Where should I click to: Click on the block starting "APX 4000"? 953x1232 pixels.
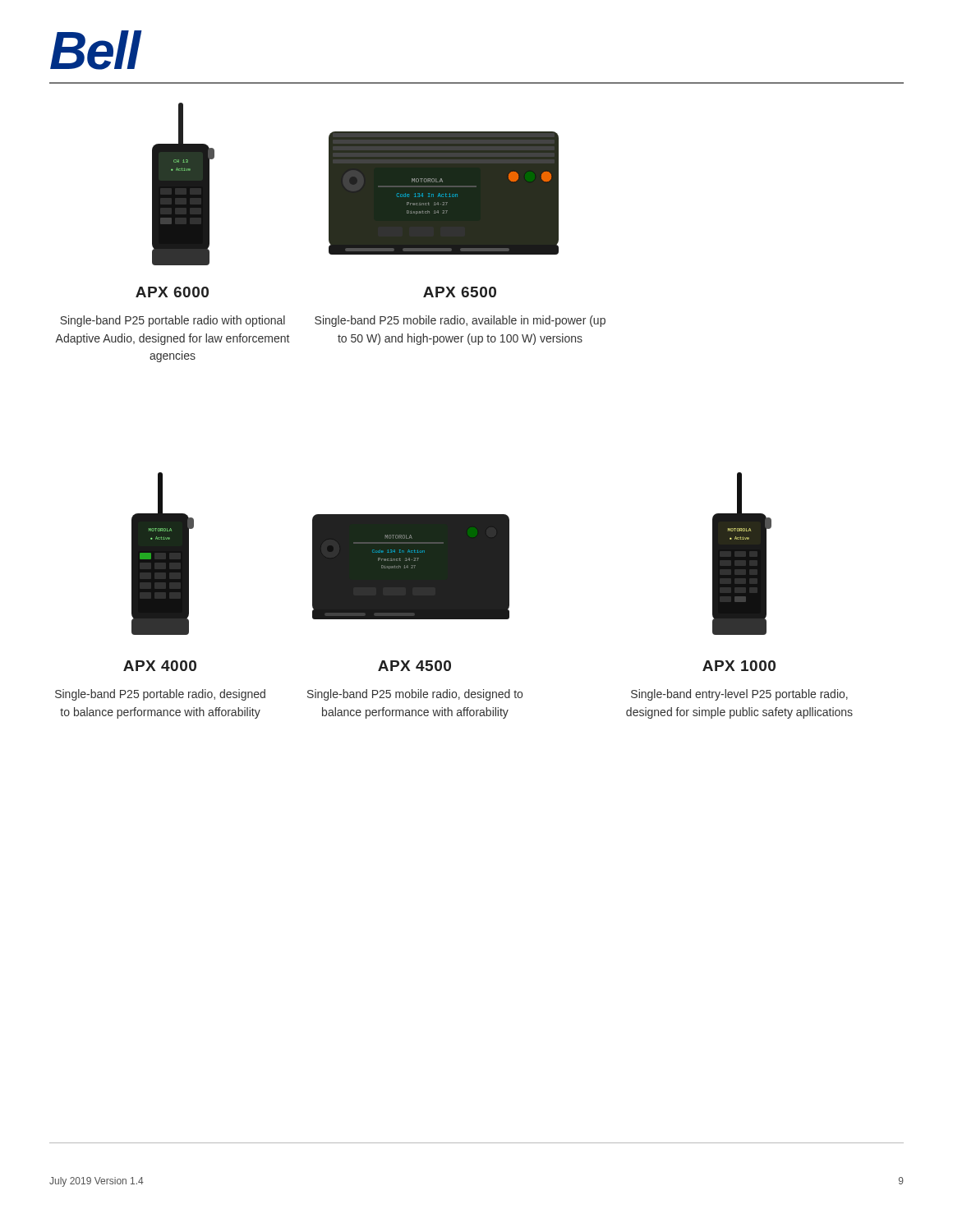(160, 666)
